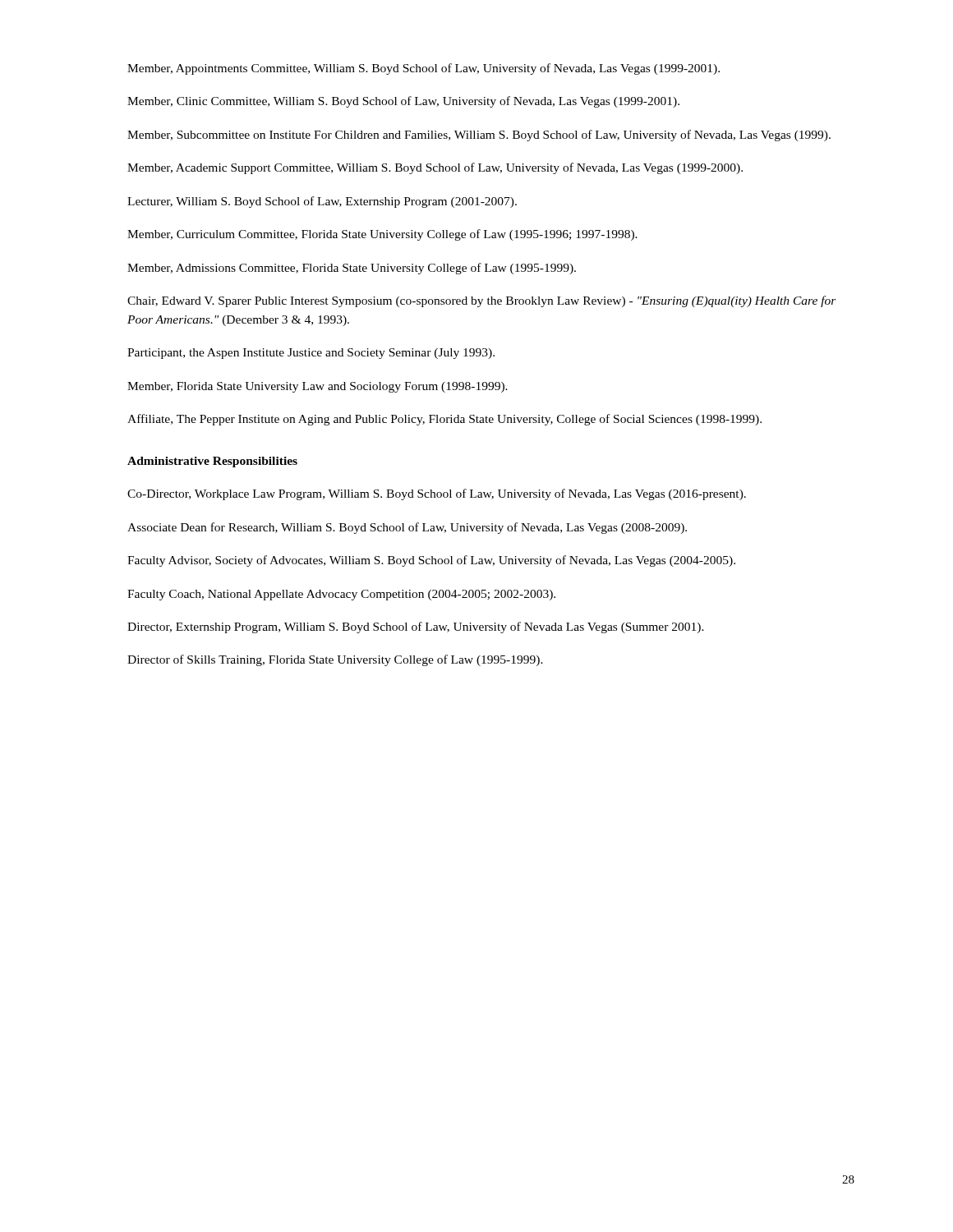
Task: Click on the text block starting "Member, Clinic Committee, William S. Boyd"
Action: tap(404, 101)
